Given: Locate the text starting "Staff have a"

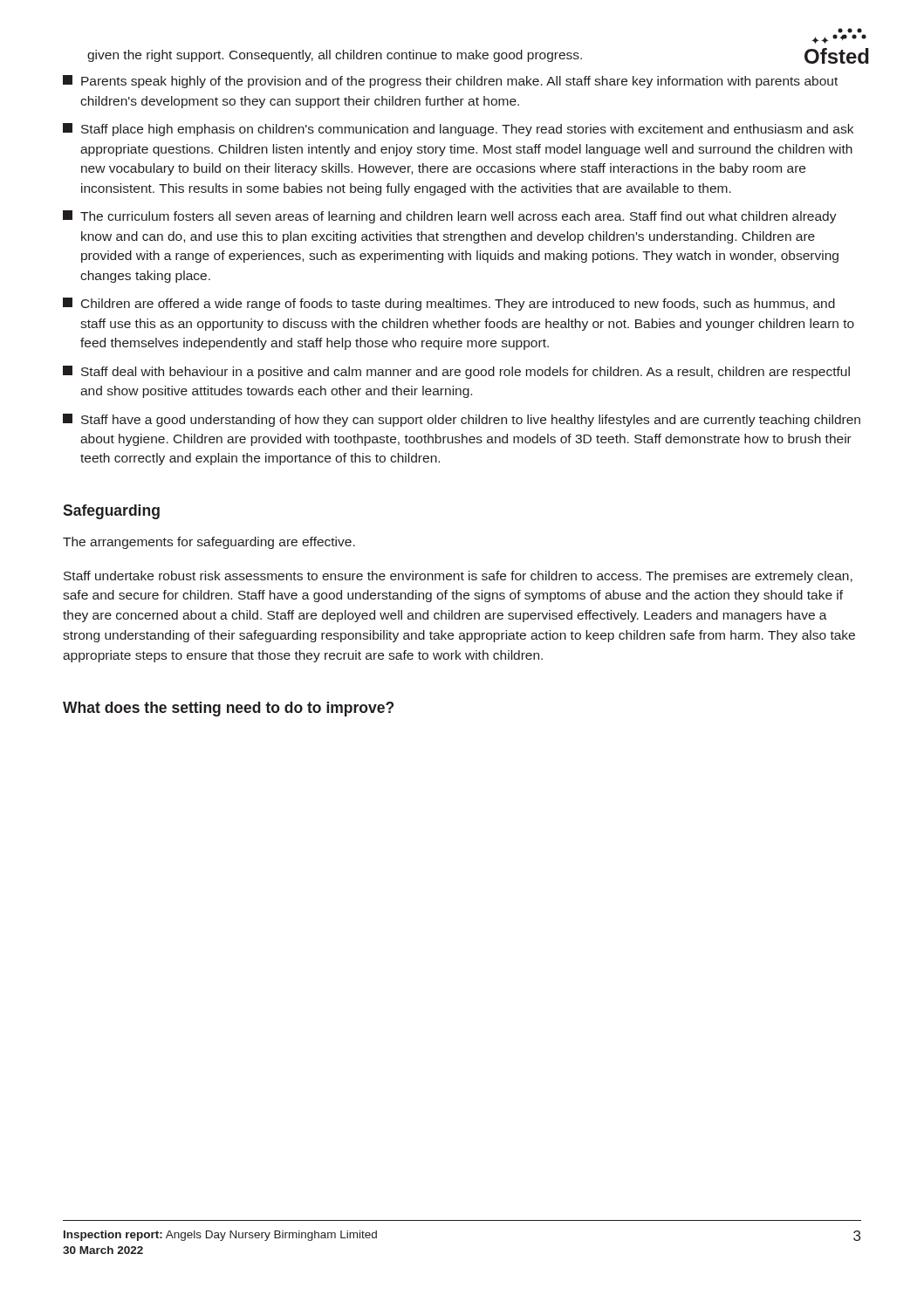Looking at the screenshot, I should (462, 439).
